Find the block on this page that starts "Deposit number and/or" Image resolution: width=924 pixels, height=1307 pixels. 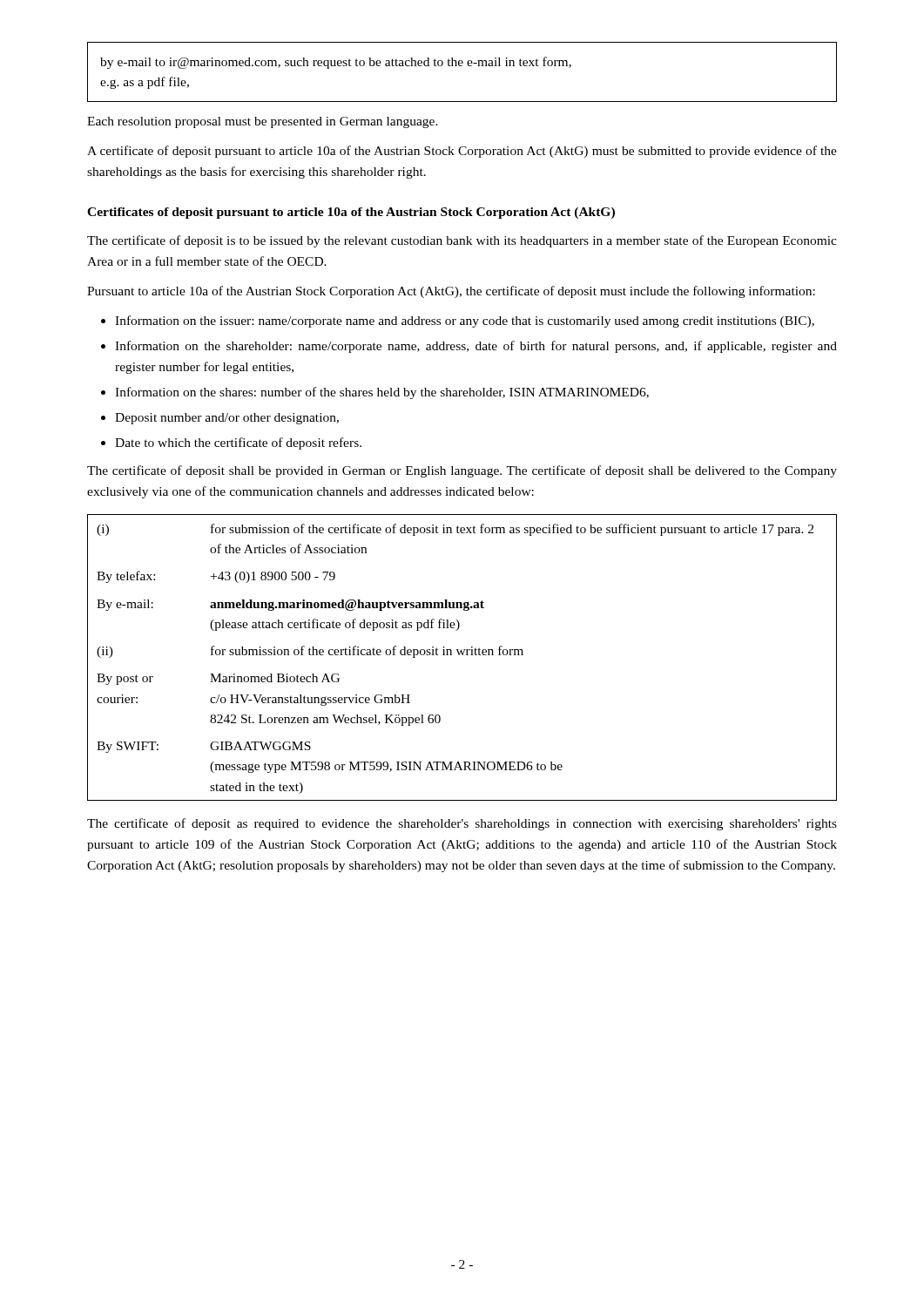(x=227, y=419)
